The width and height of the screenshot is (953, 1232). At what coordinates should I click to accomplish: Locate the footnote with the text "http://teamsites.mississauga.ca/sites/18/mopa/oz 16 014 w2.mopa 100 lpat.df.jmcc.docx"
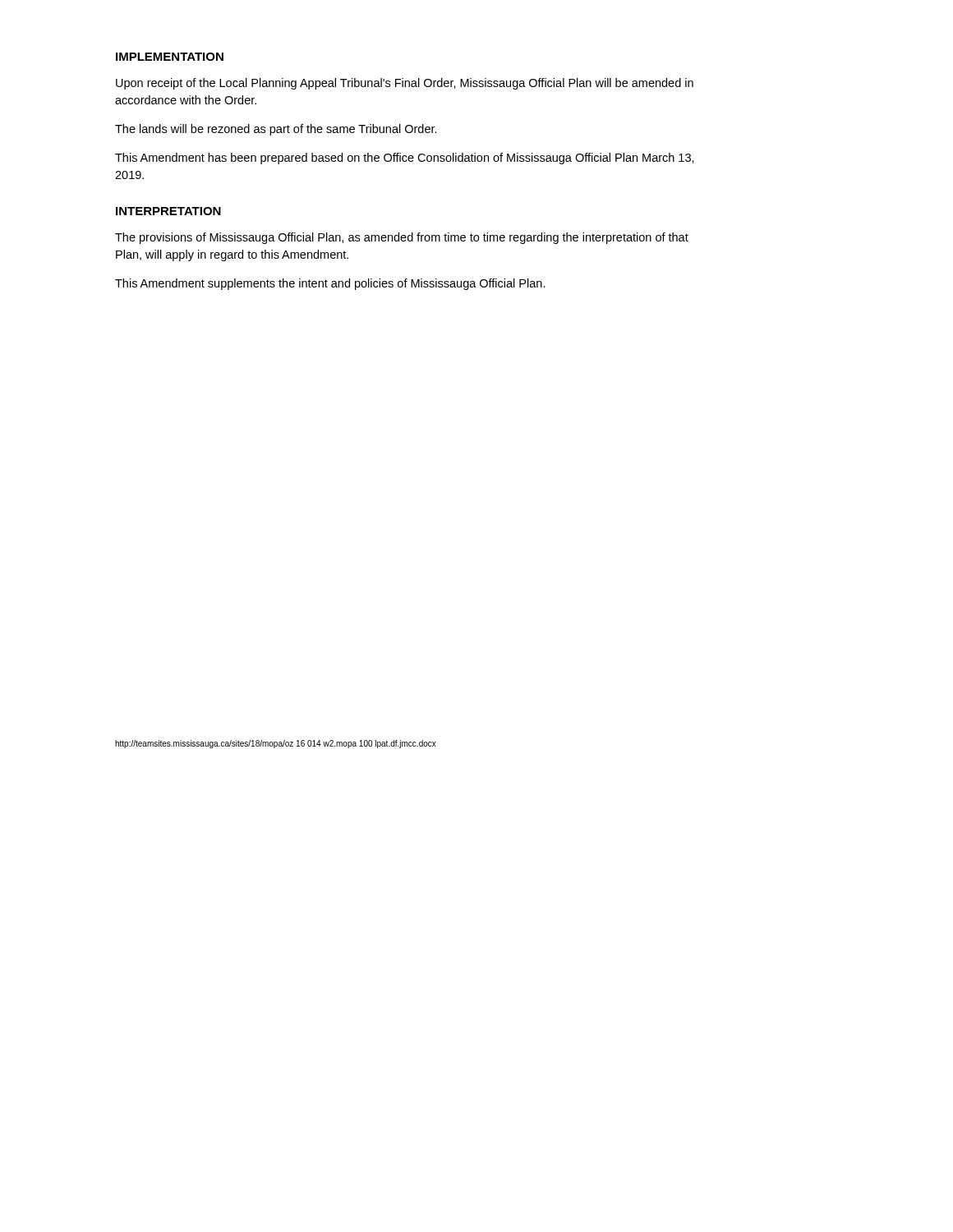pyautogui.click(x=276, y=744)
